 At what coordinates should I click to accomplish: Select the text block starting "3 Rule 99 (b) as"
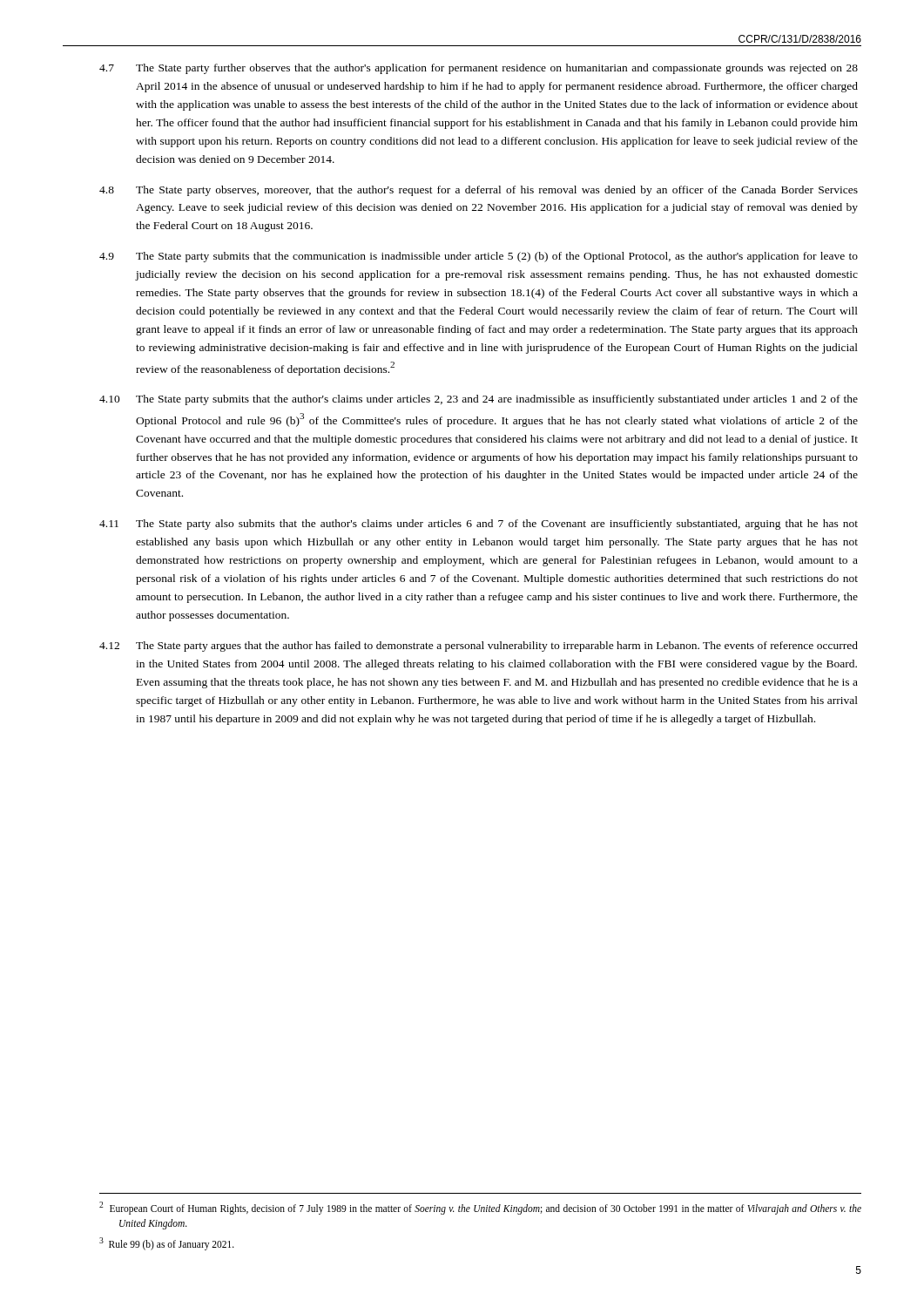pos(167,1242)
